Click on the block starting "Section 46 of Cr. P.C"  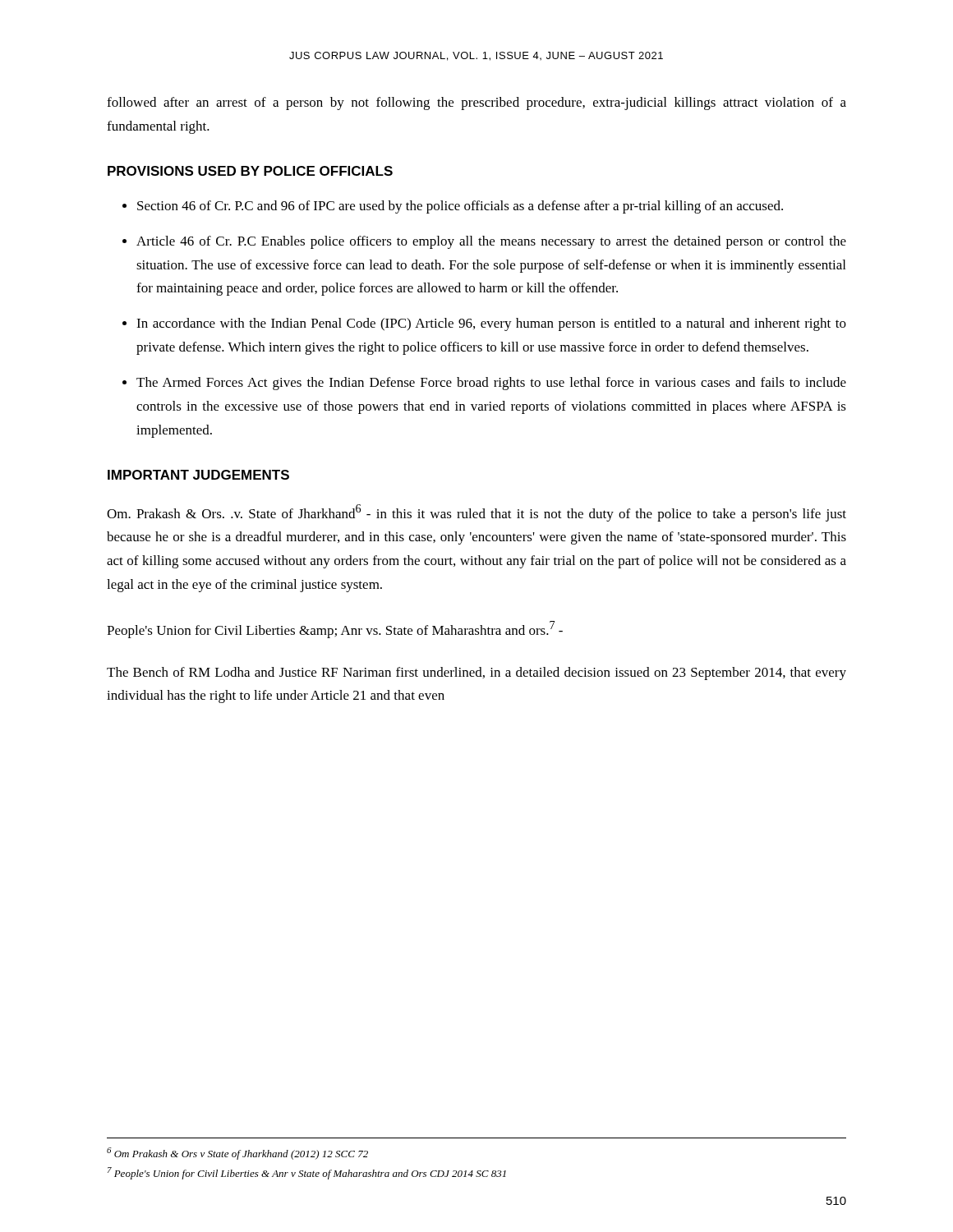pos(460,206)
